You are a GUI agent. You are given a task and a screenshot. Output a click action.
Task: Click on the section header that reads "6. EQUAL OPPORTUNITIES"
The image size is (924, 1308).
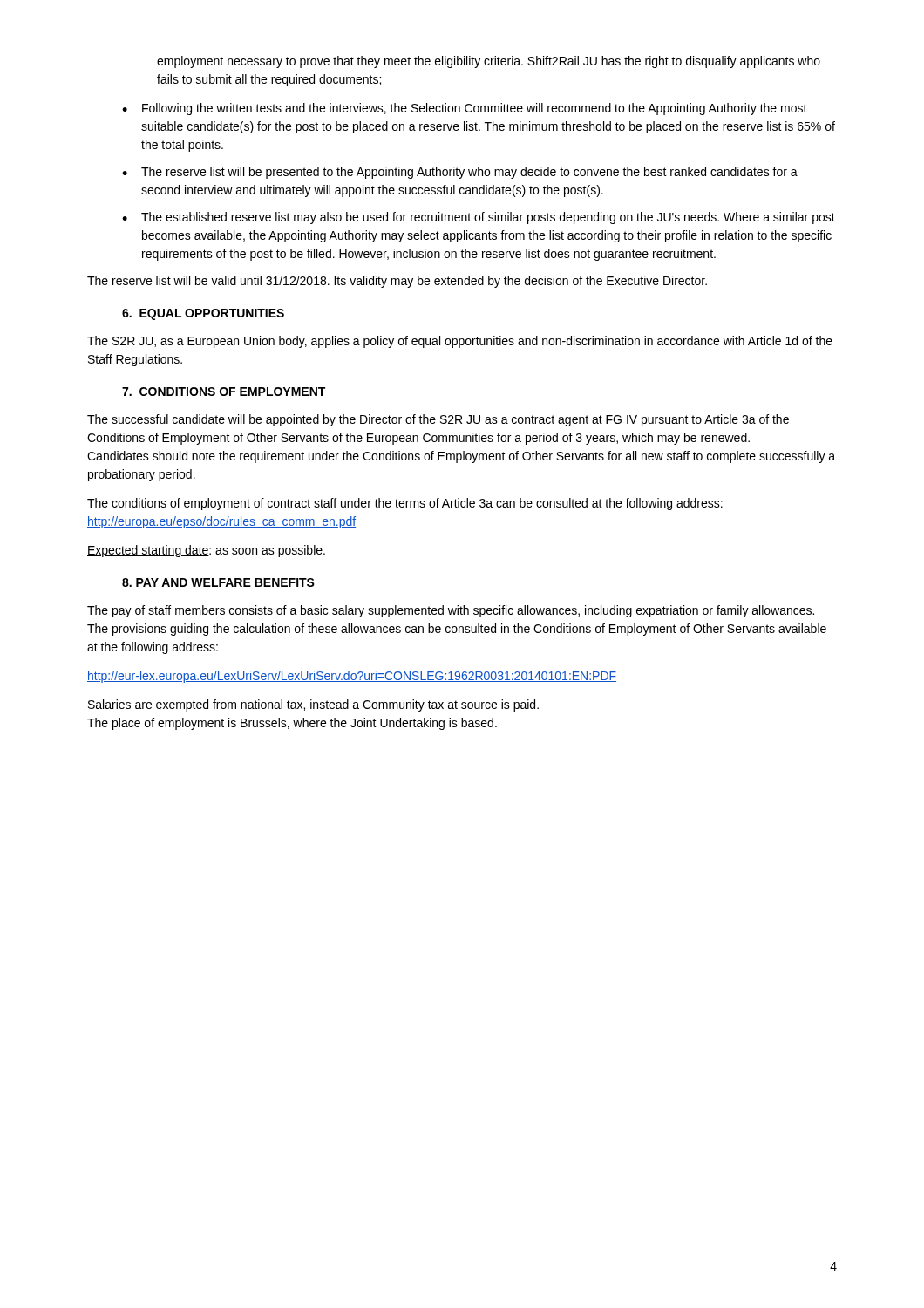[203, 313]
